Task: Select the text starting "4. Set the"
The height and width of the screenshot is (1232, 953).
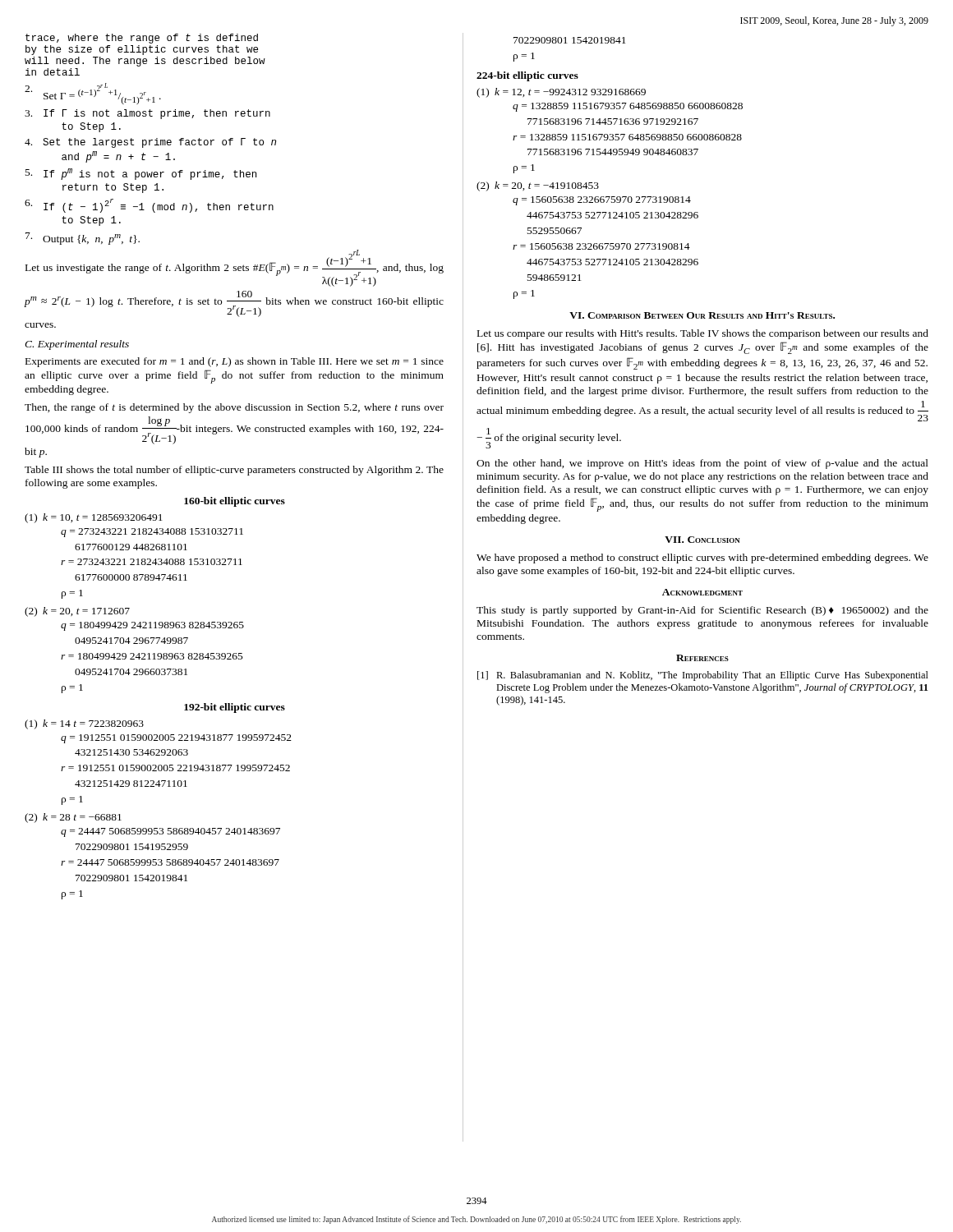Action: (151, 150)
